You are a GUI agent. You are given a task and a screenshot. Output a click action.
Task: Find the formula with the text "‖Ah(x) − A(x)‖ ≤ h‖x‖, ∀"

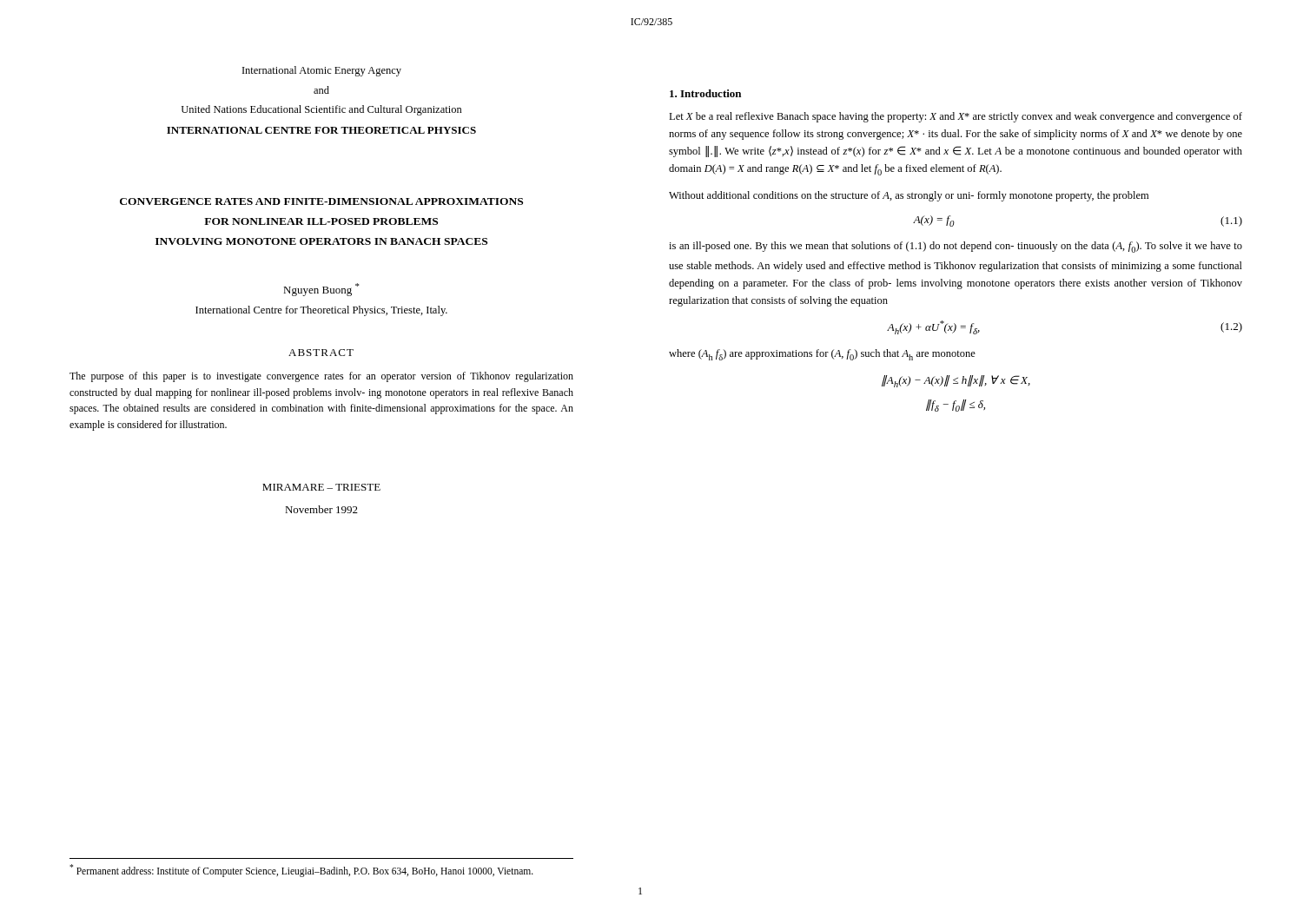(x=955, y=381)
